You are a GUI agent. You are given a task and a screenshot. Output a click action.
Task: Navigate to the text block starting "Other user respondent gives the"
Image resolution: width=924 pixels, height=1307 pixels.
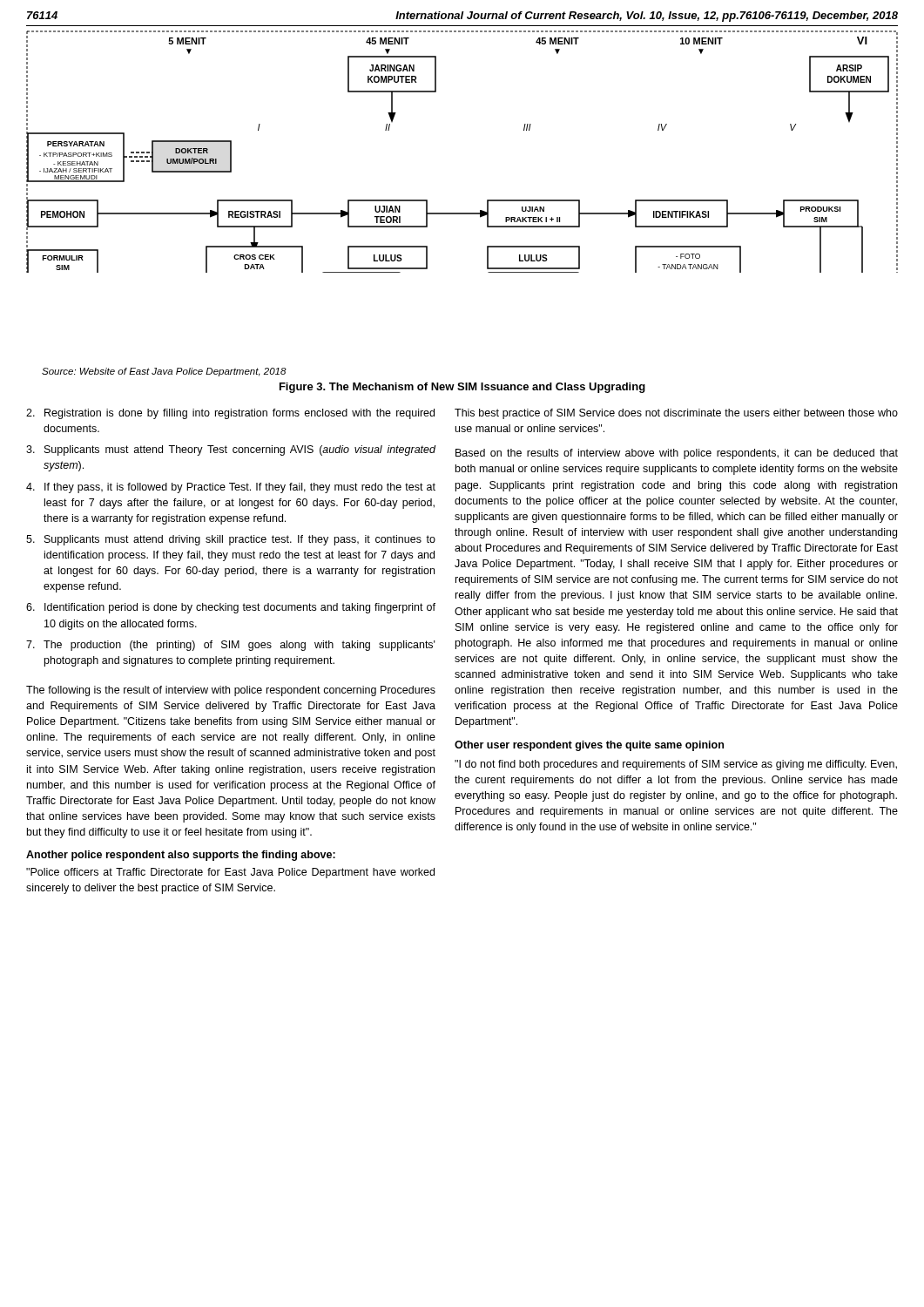coord(590,745)
